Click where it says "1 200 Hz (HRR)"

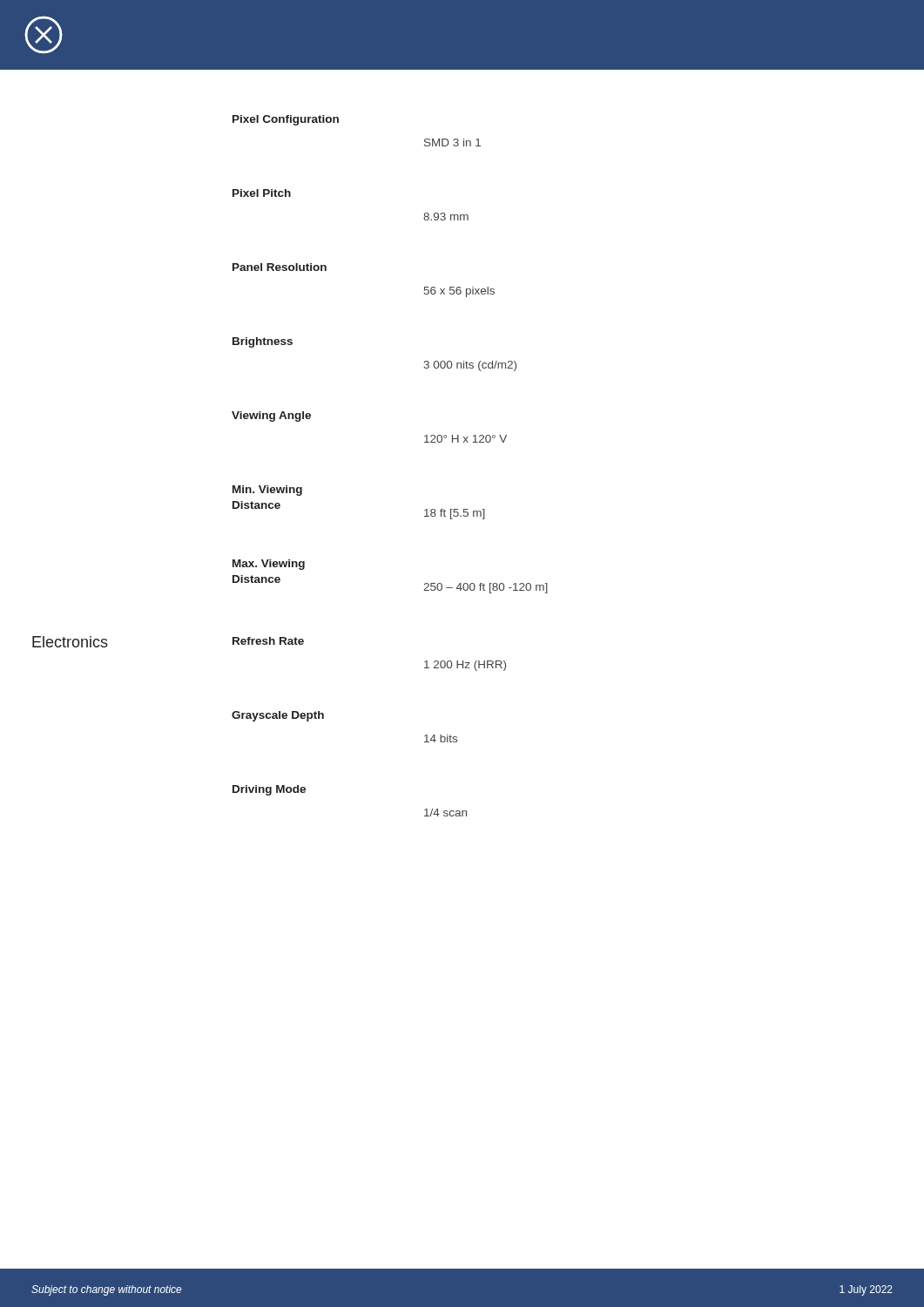coord(465,664)
